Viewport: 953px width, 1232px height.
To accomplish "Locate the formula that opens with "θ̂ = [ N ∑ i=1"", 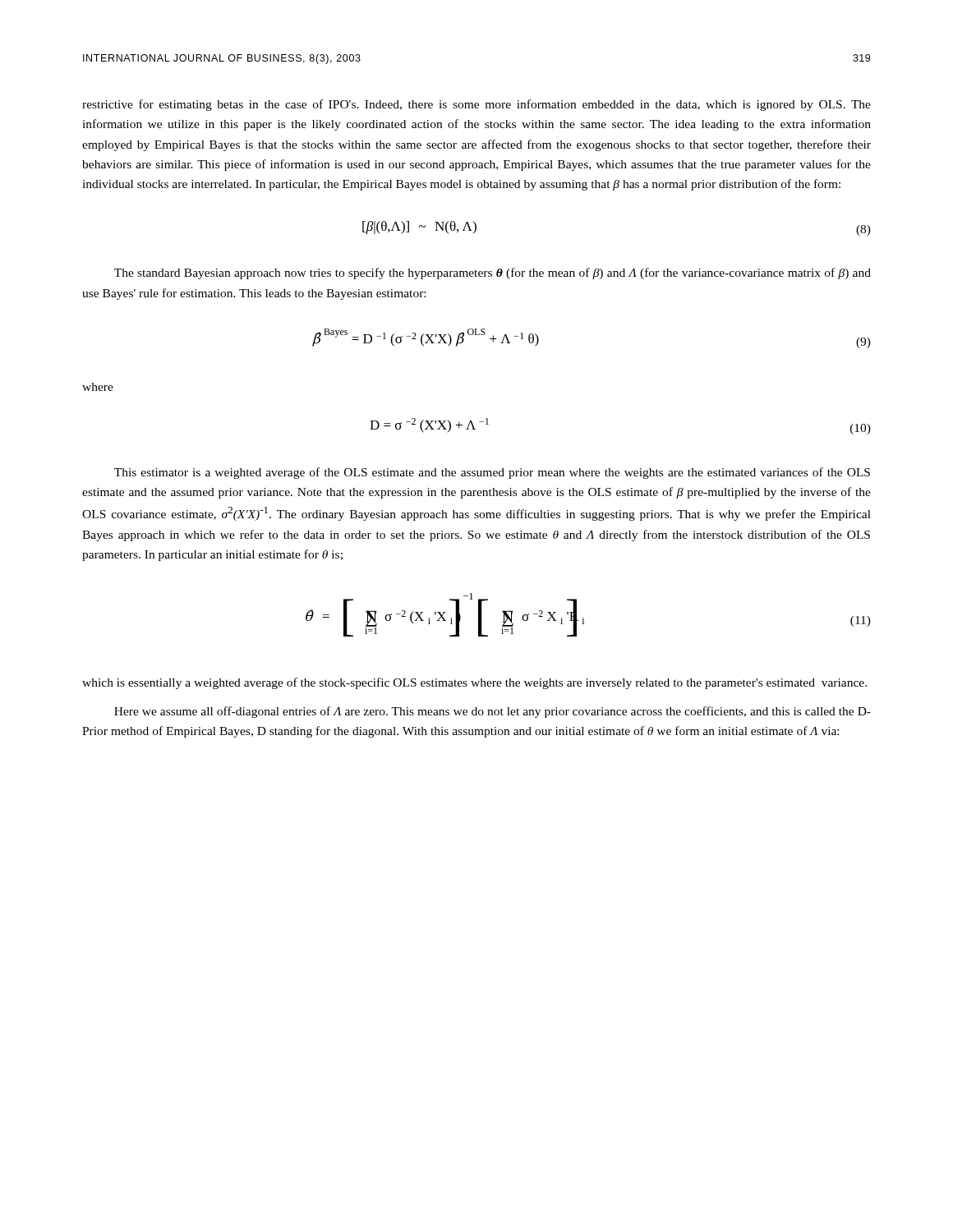I will (x=587, y=620).
